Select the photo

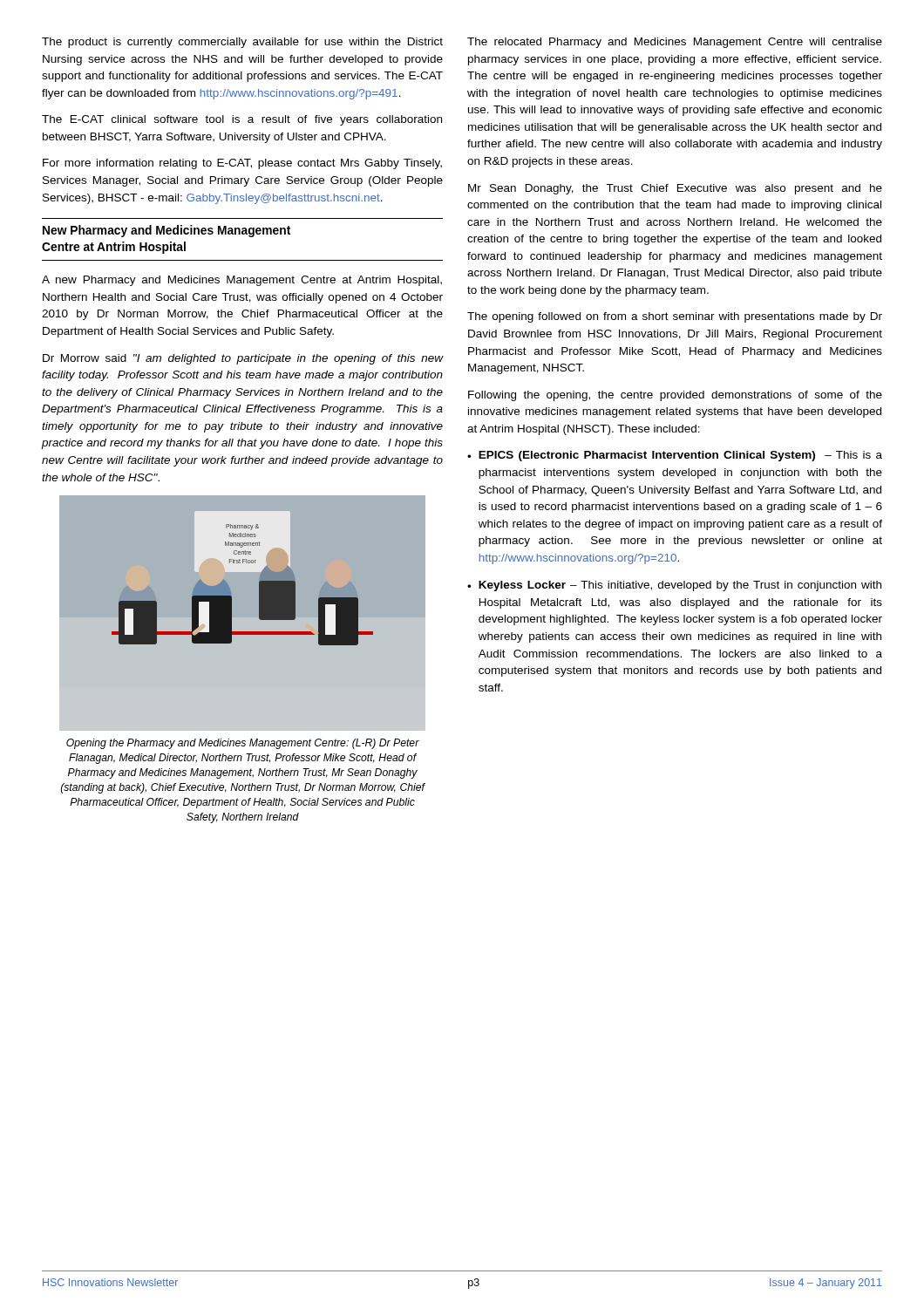click(242, 613)
